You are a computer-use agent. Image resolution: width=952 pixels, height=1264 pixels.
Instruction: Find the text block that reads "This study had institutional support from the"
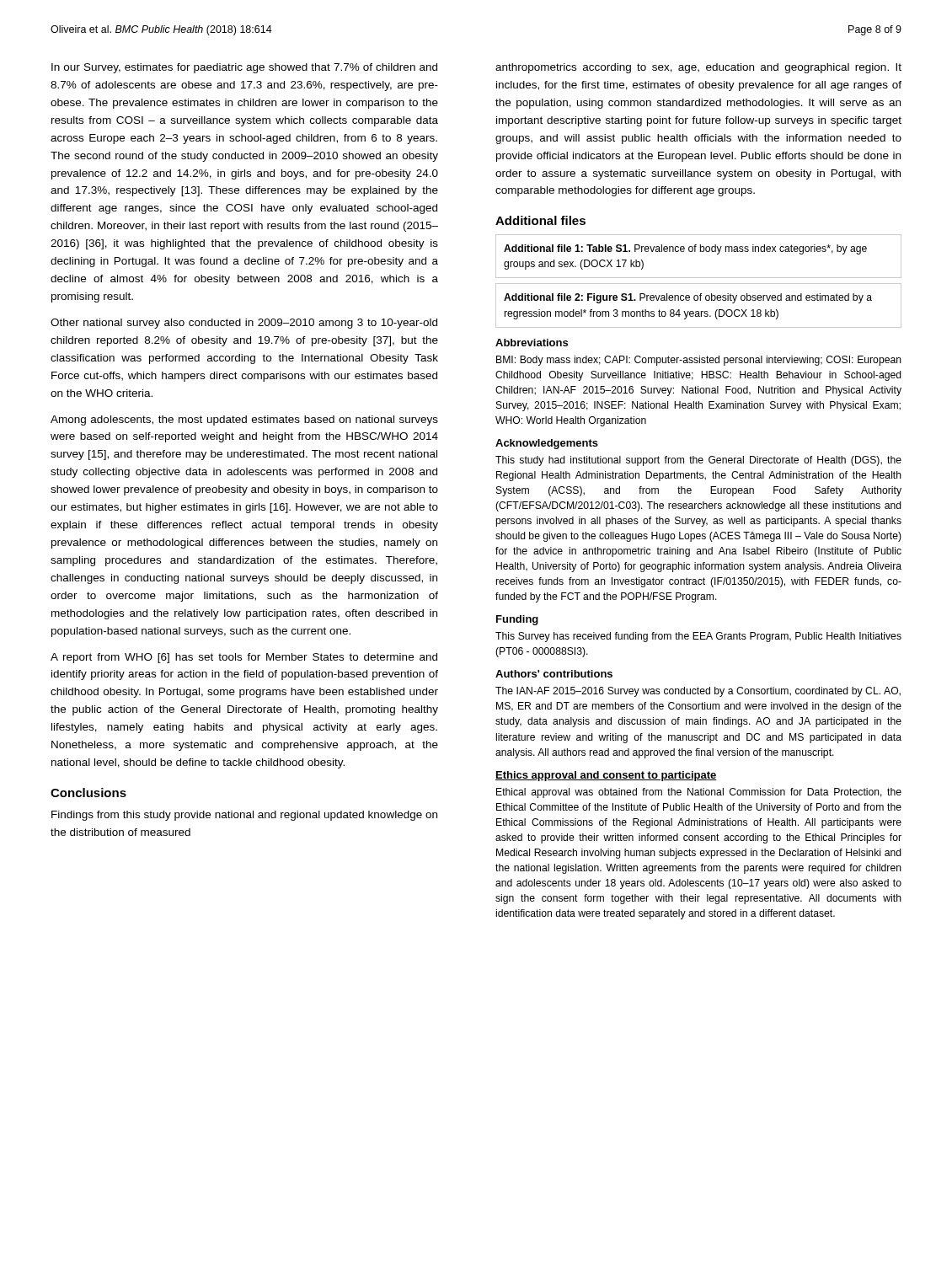[x=698, y=528]
